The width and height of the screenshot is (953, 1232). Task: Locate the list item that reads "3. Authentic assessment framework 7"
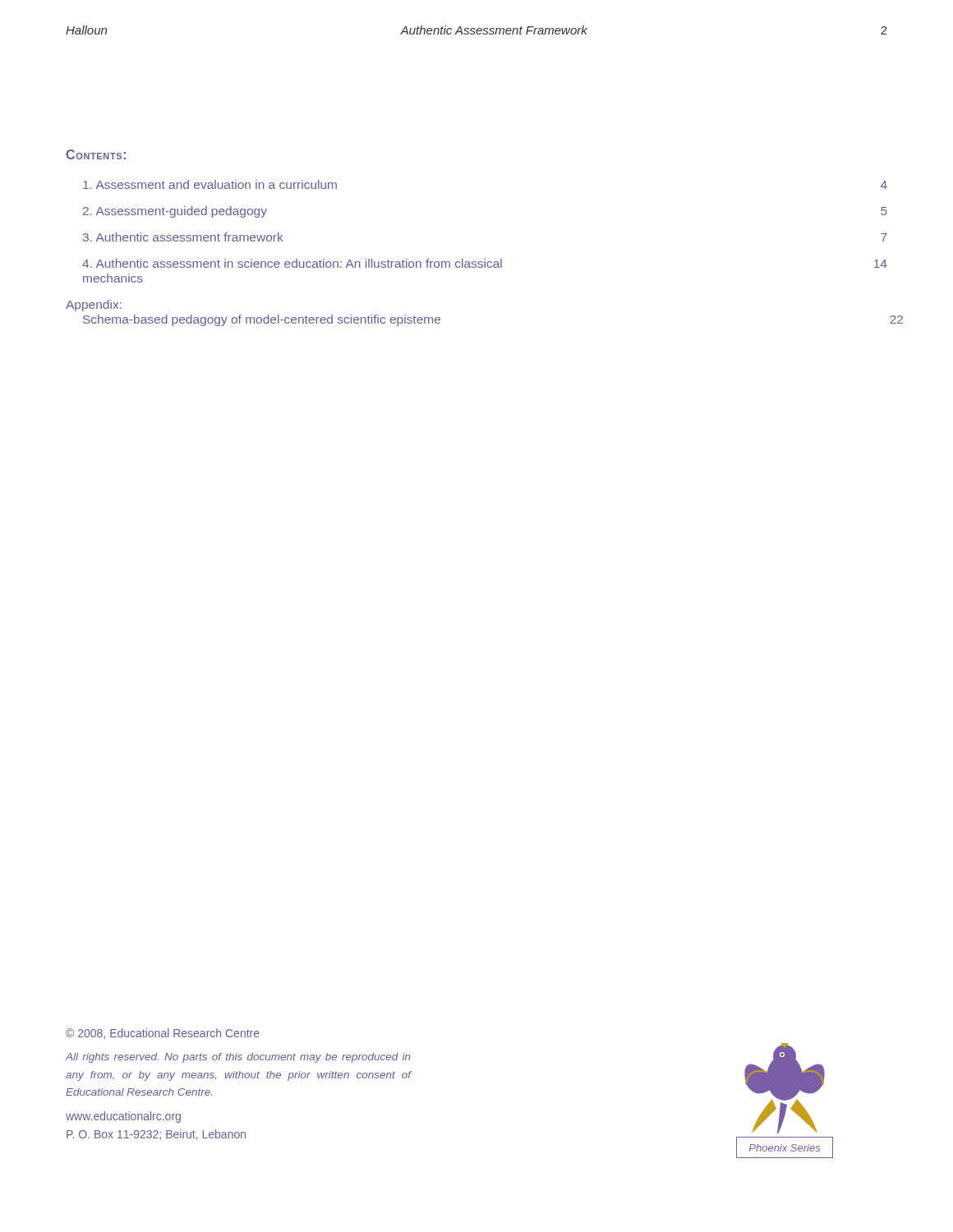point(178,237)
